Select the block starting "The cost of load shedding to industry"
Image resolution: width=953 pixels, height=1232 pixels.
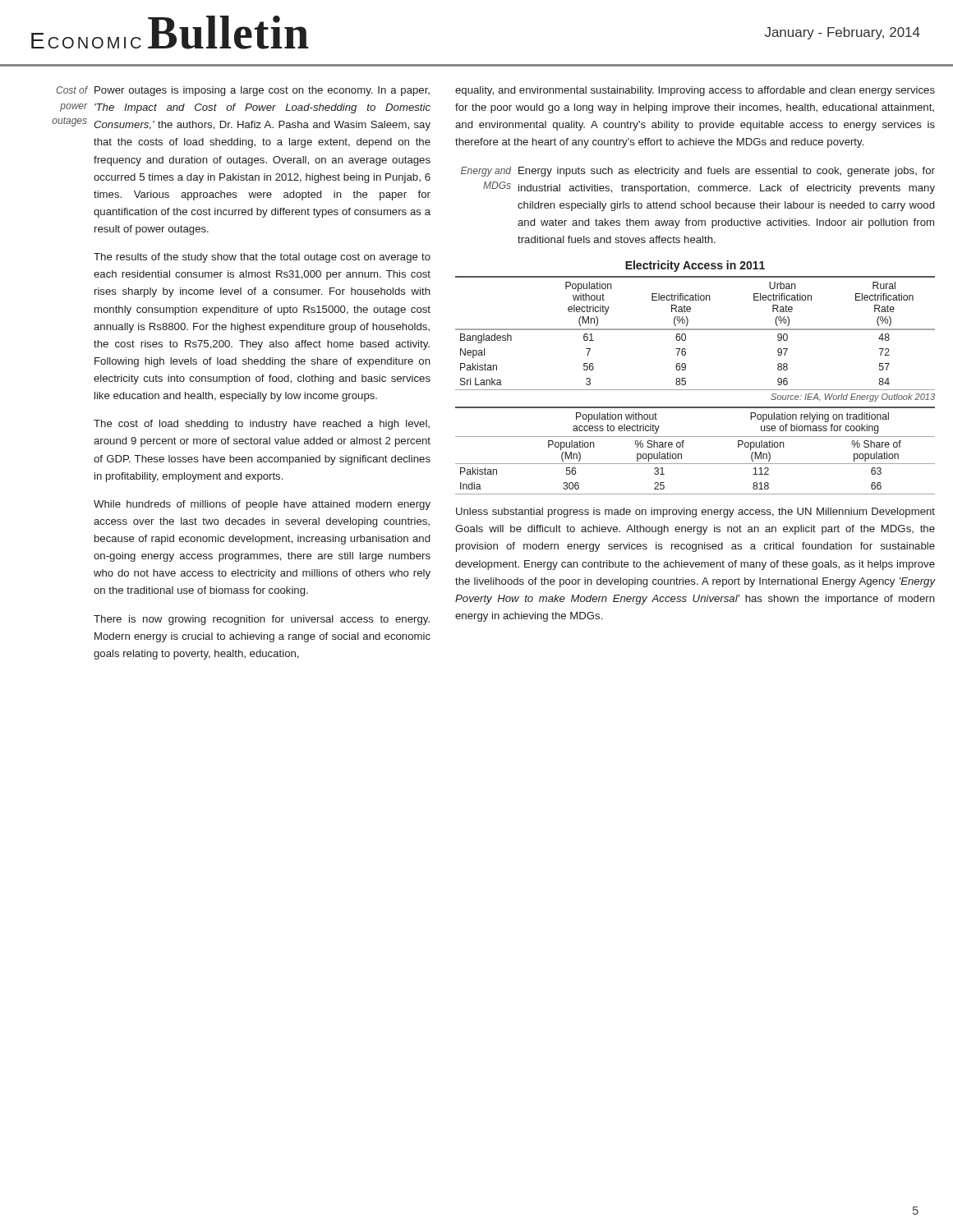pyautogui.click(x=262, y=450)
